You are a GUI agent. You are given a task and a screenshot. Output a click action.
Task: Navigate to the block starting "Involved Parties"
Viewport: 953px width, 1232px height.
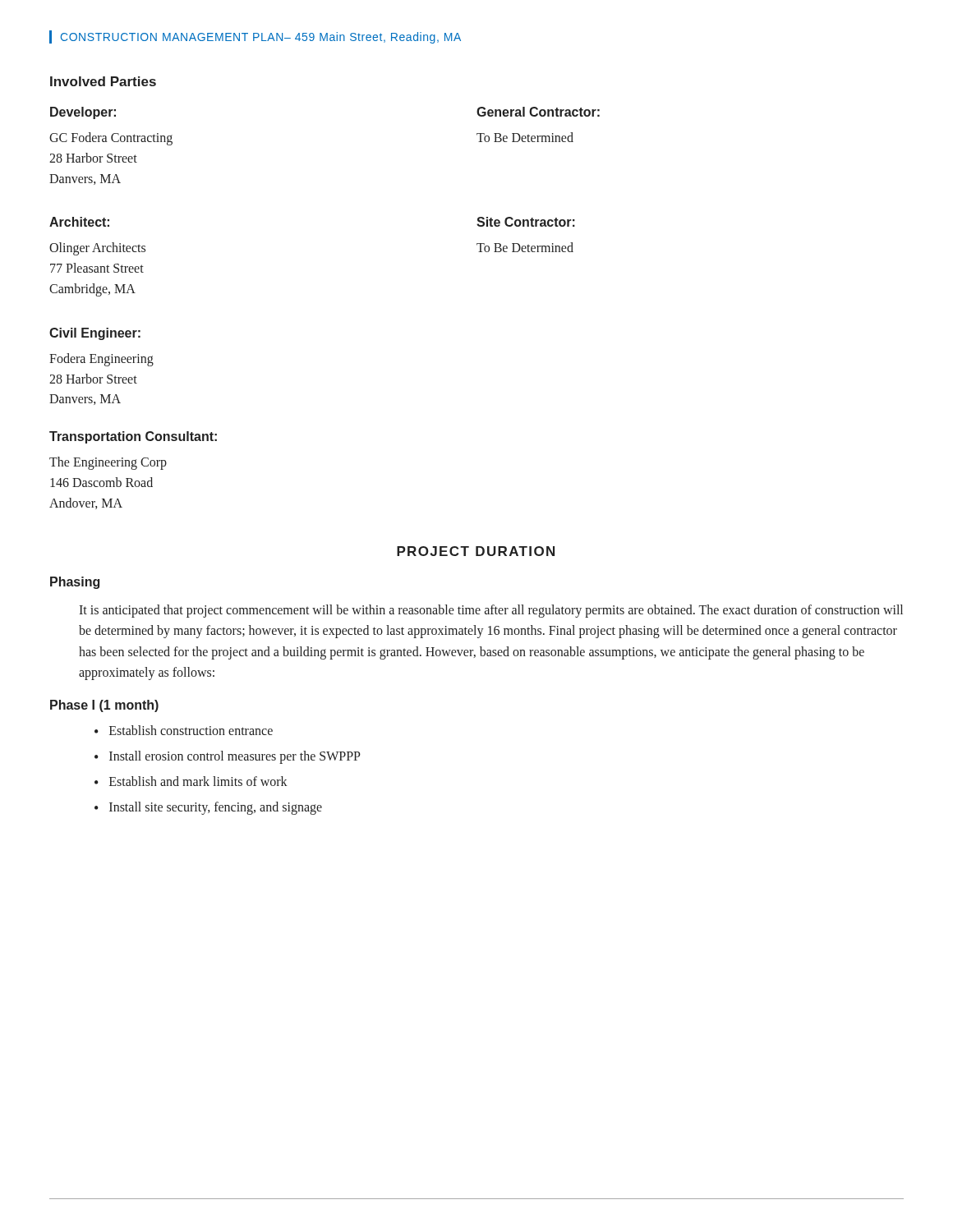[x=103, y=82]
